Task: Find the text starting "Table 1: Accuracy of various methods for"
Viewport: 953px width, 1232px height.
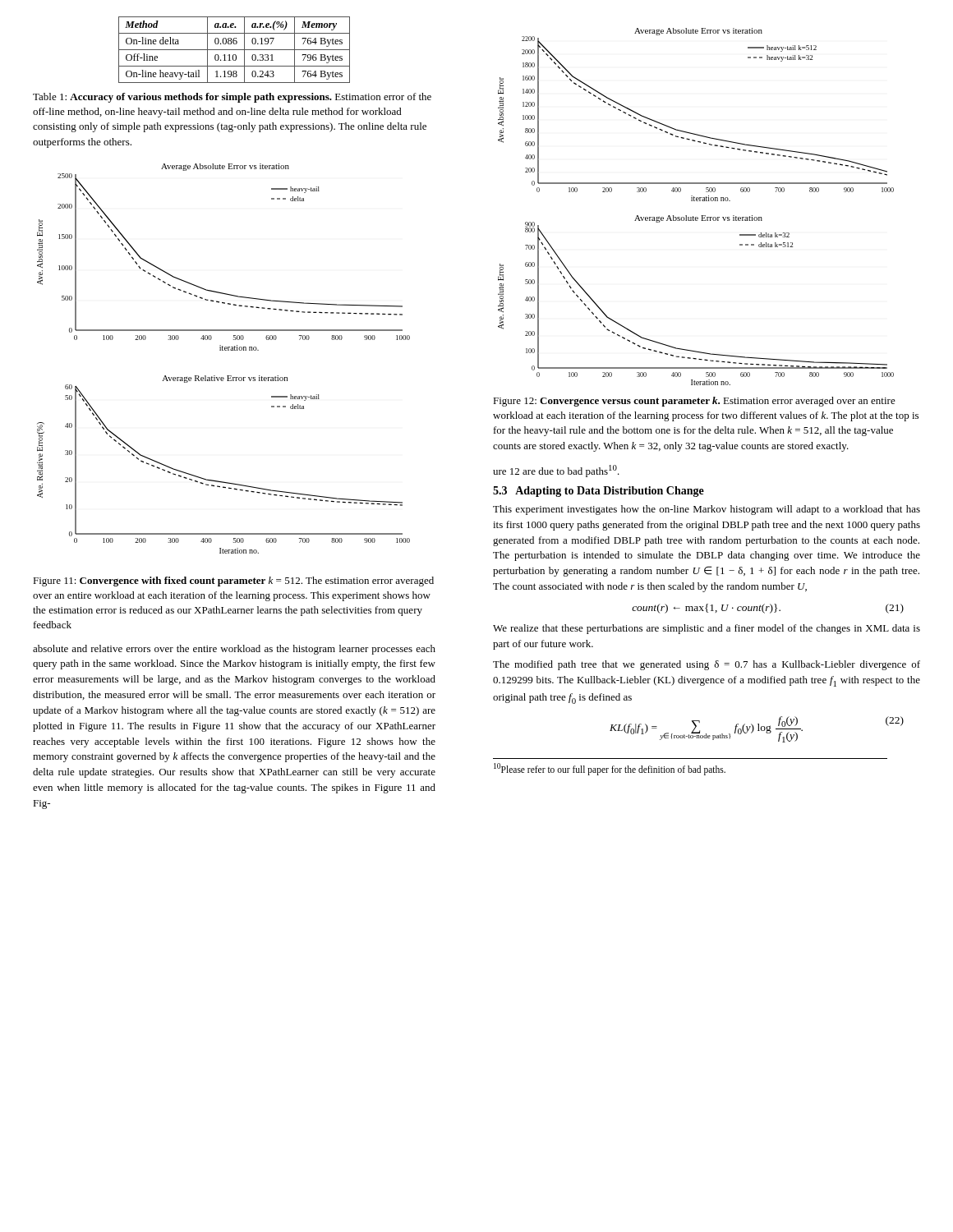Action: pyautogui.click(x=232, y=119)
